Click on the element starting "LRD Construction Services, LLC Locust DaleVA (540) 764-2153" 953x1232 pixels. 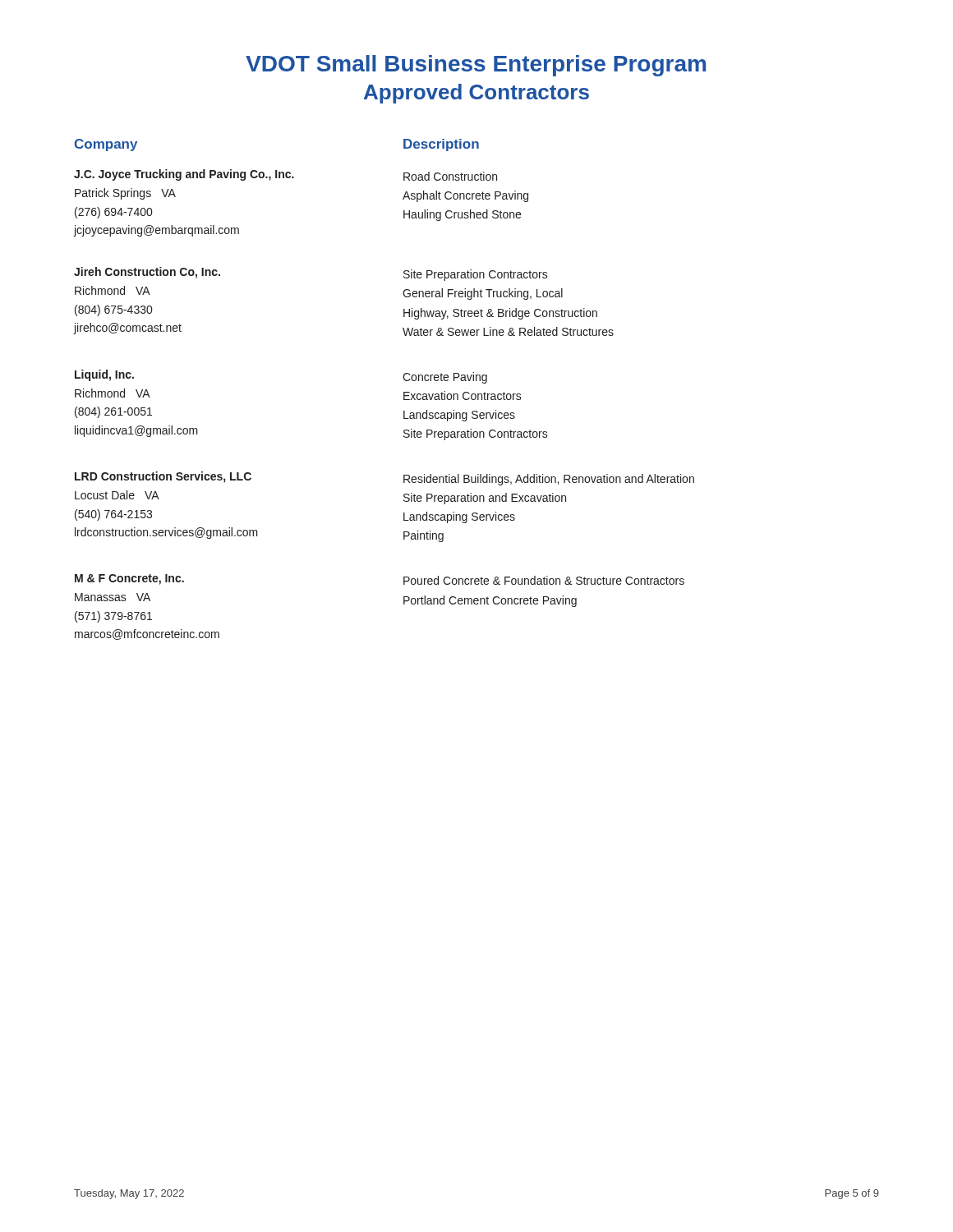tap(476, 508)
